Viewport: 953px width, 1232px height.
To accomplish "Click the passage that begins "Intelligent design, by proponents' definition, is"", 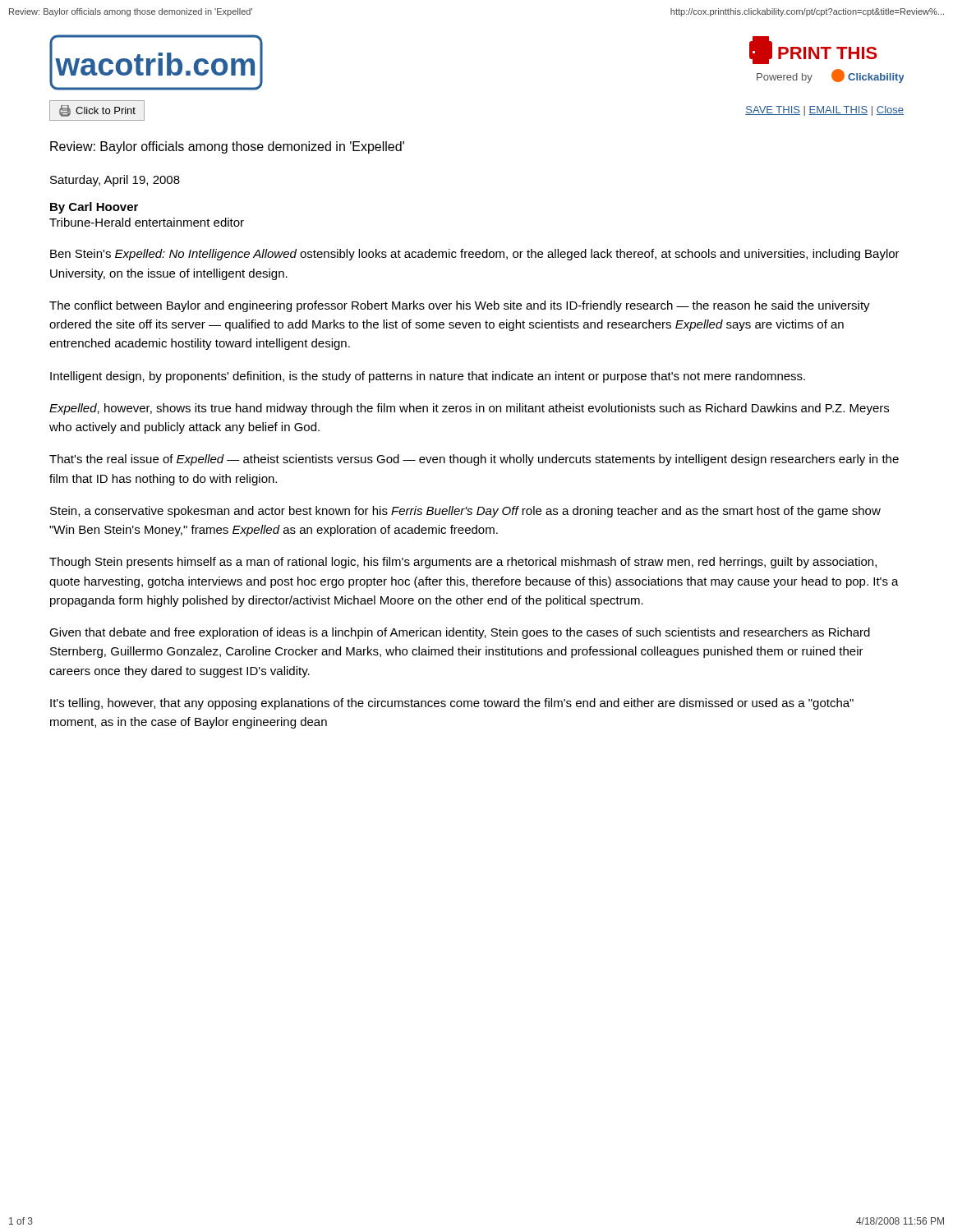I will [428, 375].
